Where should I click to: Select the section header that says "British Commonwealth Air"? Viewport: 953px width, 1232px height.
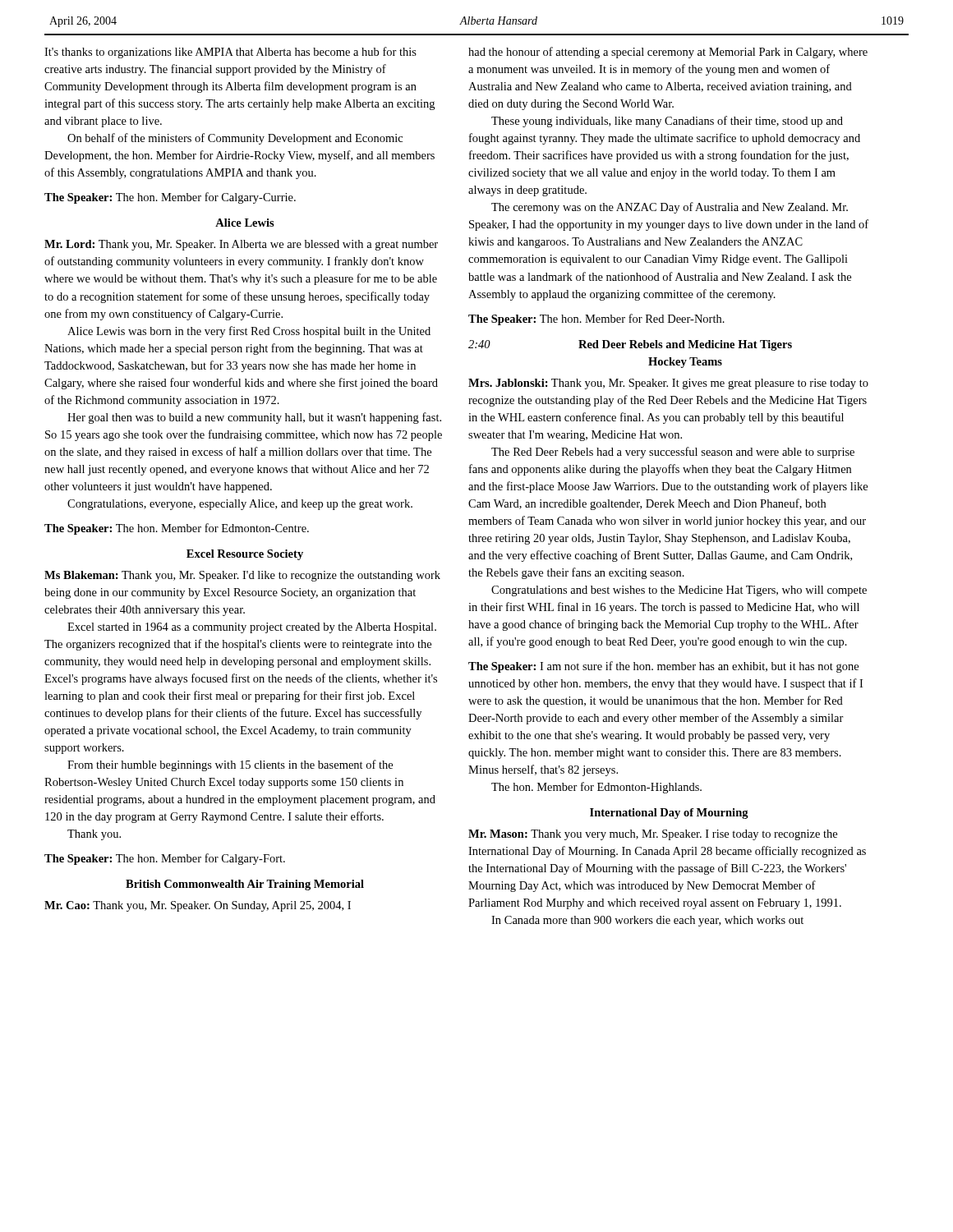pos(245,884)
